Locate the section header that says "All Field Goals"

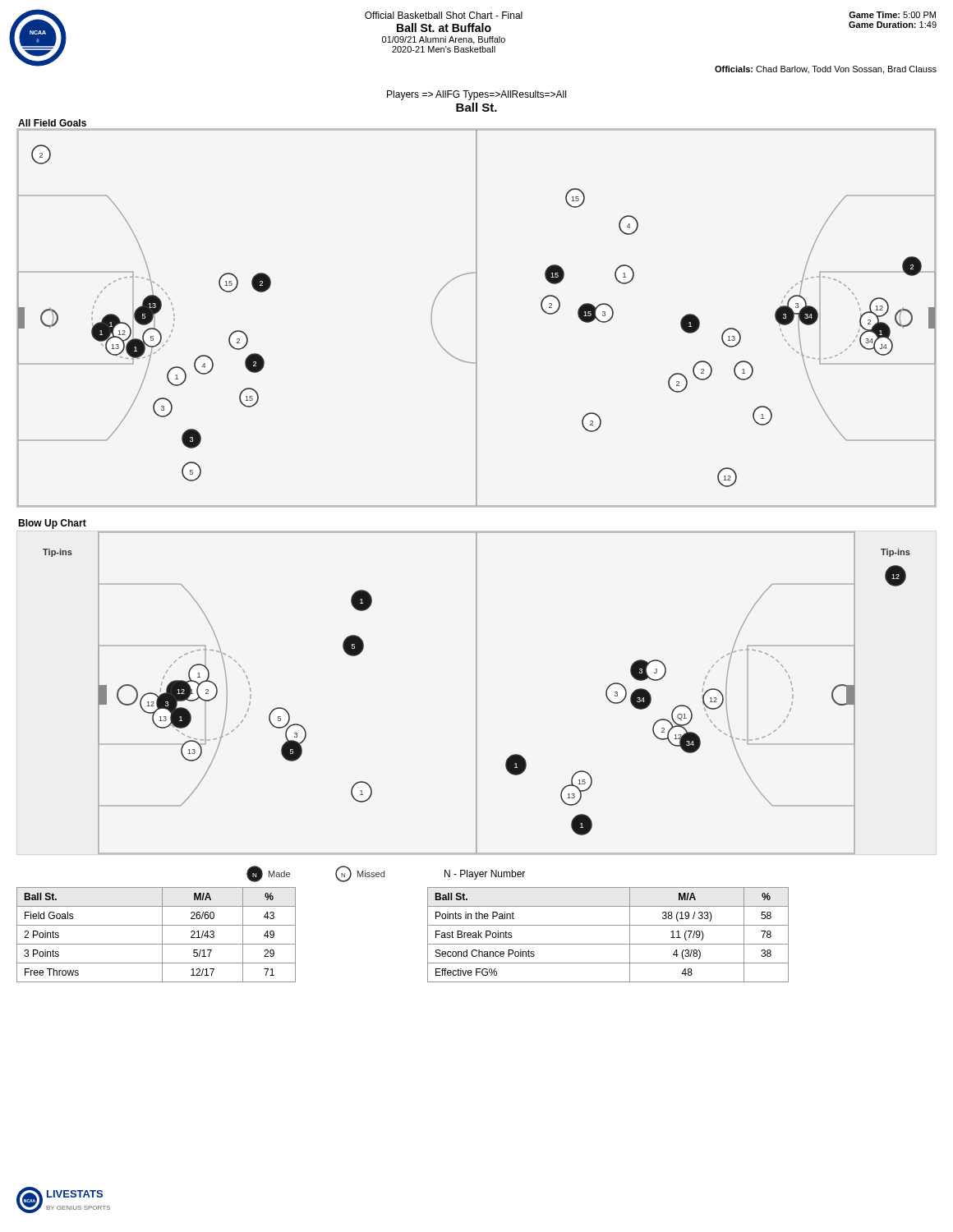click(52, 123)
